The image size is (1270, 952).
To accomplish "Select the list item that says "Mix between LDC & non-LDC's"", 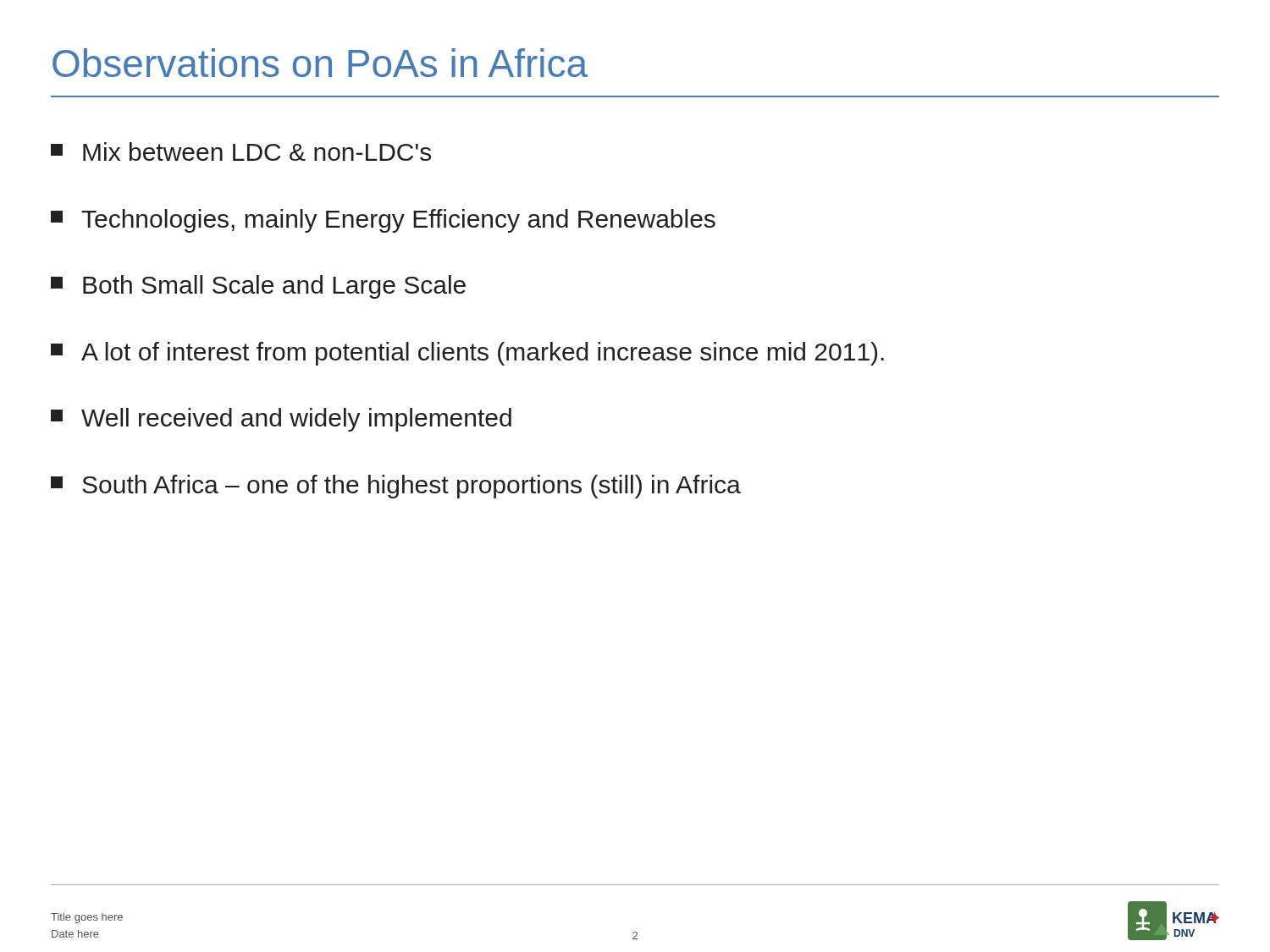I will point(260,150).
